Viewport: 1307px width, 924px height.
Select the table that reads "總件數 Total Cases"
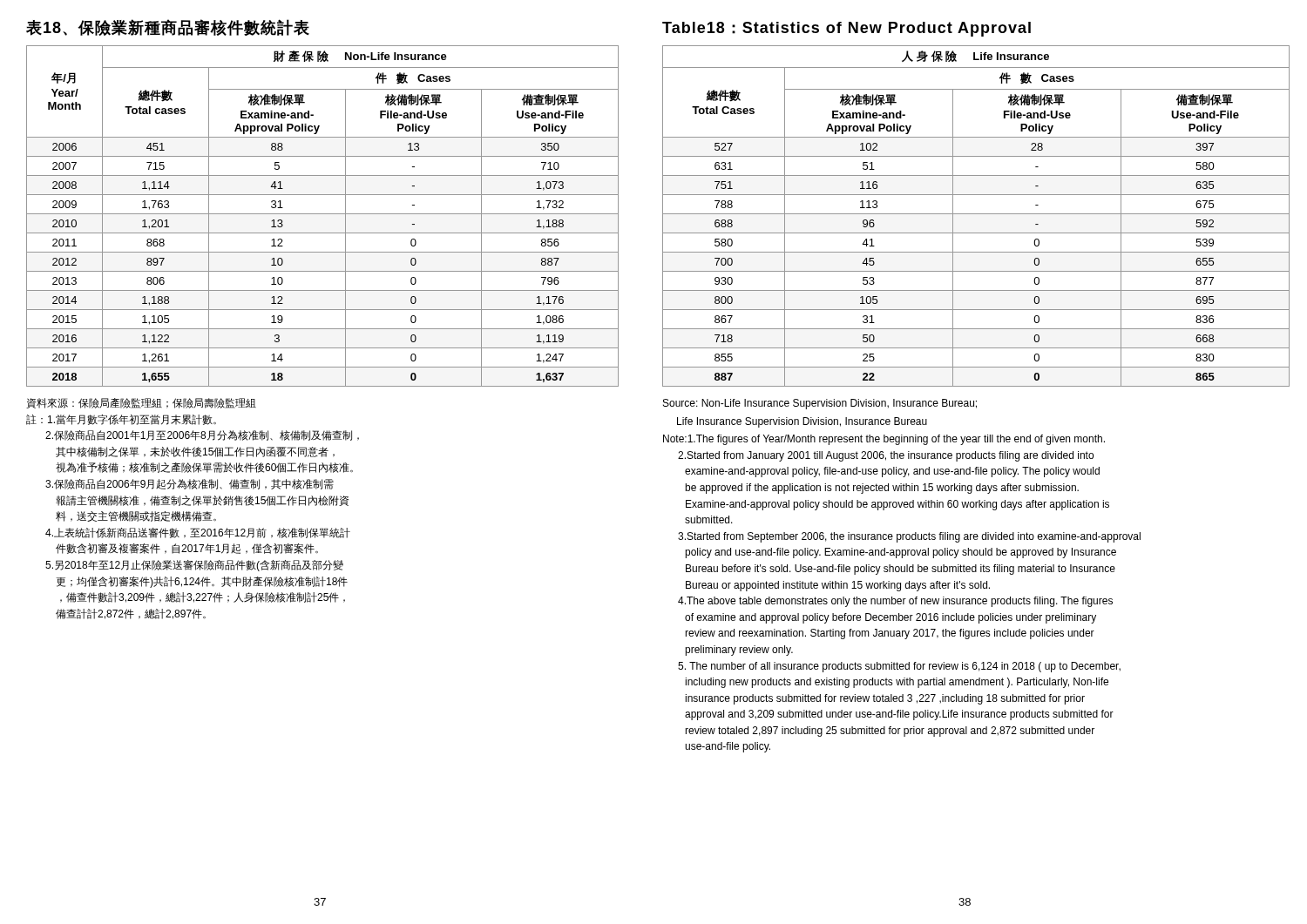[x=976, y=216]
